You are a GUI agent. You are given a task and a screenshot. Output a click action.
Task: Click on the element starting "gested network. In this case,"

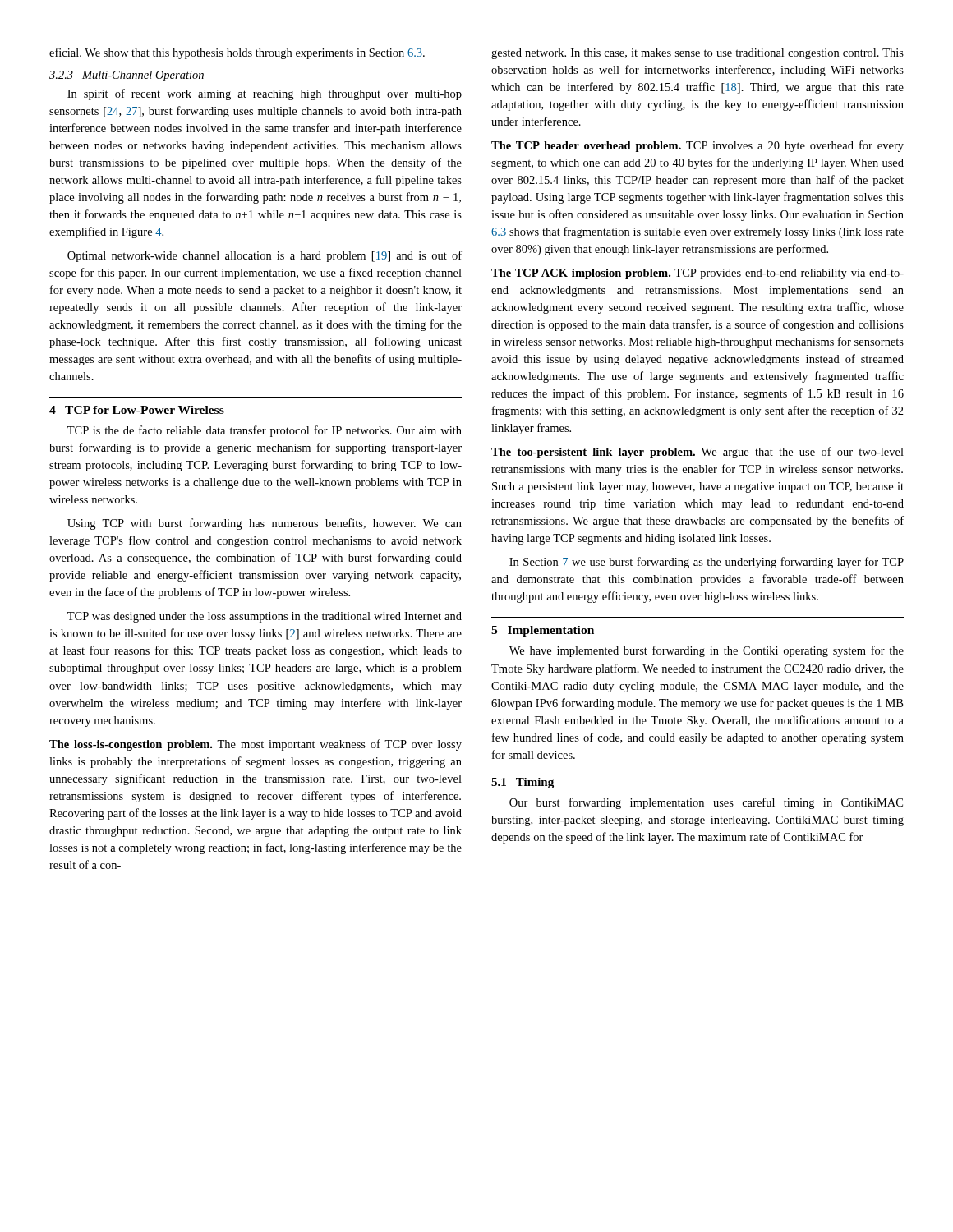[x=698, y=88]
